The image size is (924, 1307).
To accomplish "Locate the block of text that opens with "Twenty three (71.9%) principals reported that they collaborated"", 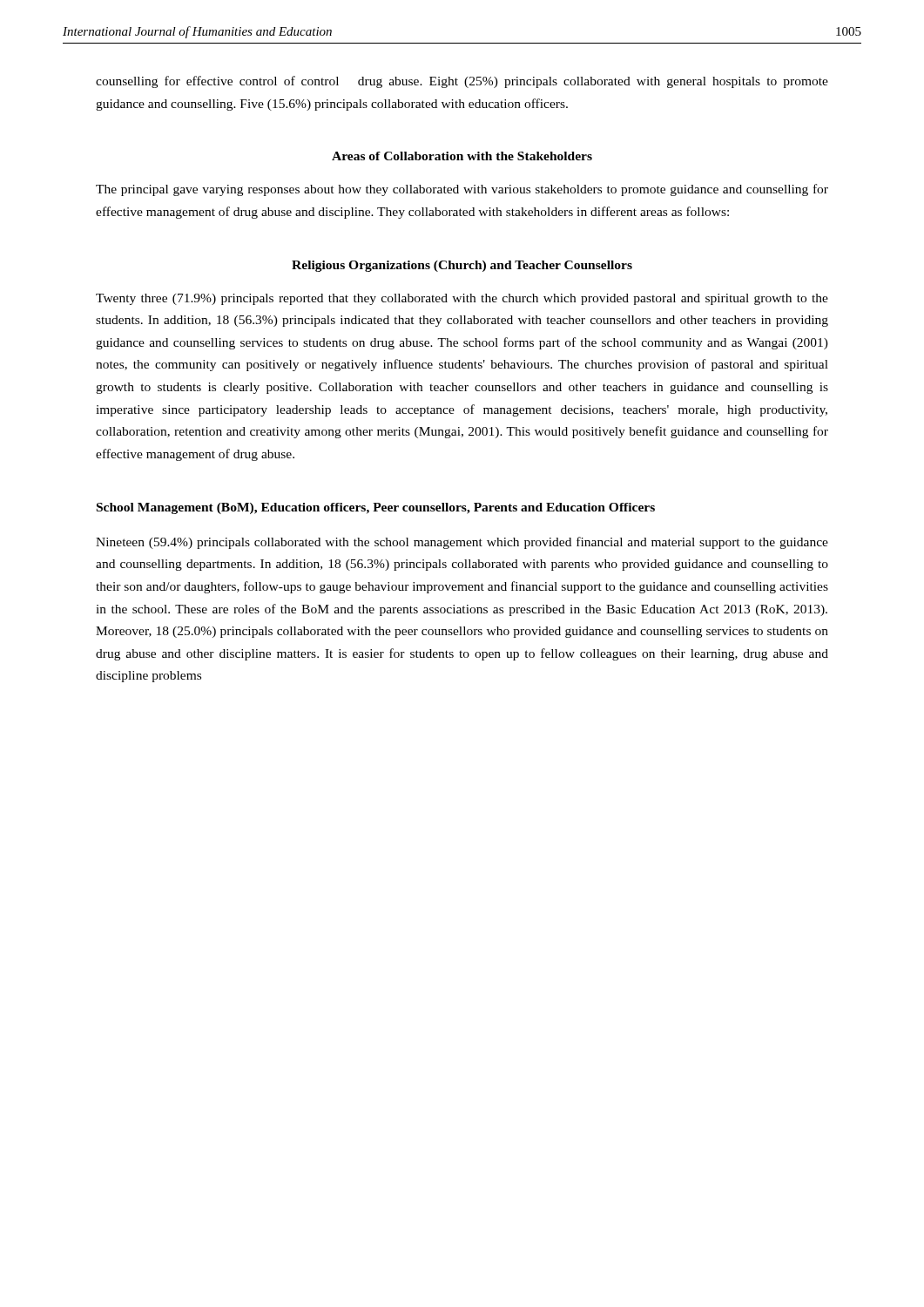I will (x=462, y=375).
